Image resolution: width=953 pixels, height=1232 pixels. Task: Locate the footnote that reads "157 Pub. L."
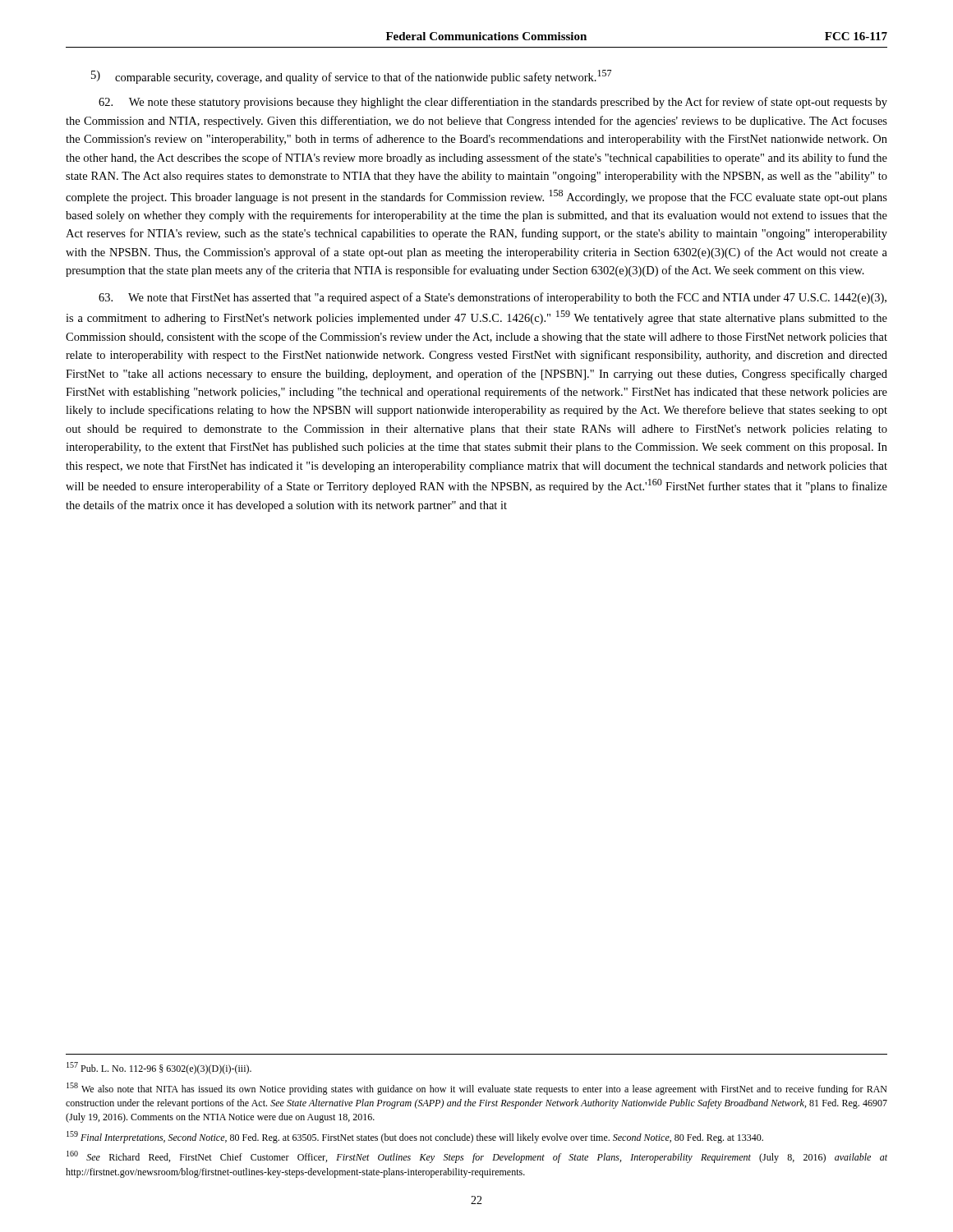pyautogui.click(x=159, y=1068)
